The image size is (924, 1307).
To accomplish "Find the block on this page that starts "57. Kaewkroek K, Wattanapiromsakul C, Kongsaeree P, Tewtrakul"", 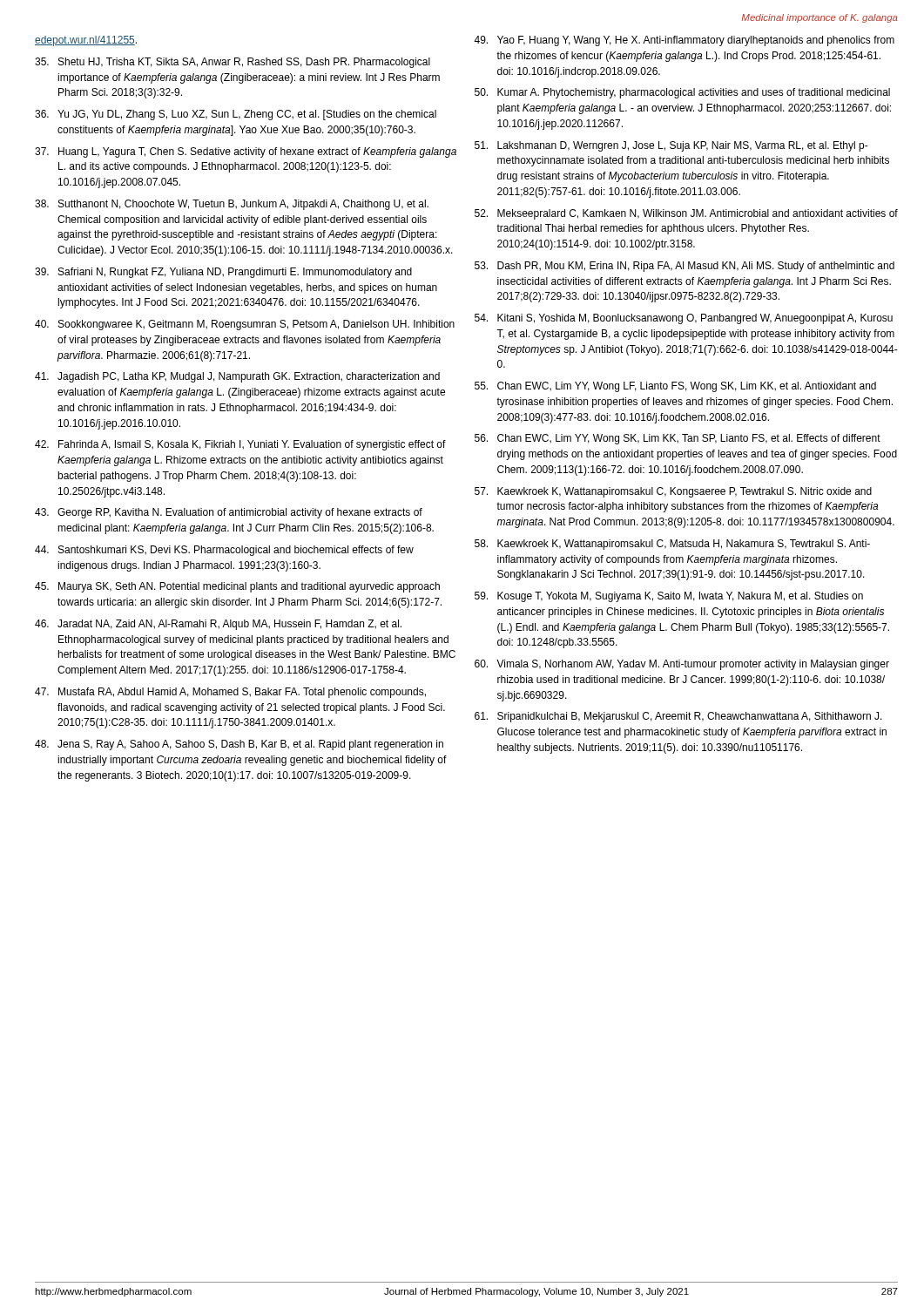I will click(x=686, y=507).
